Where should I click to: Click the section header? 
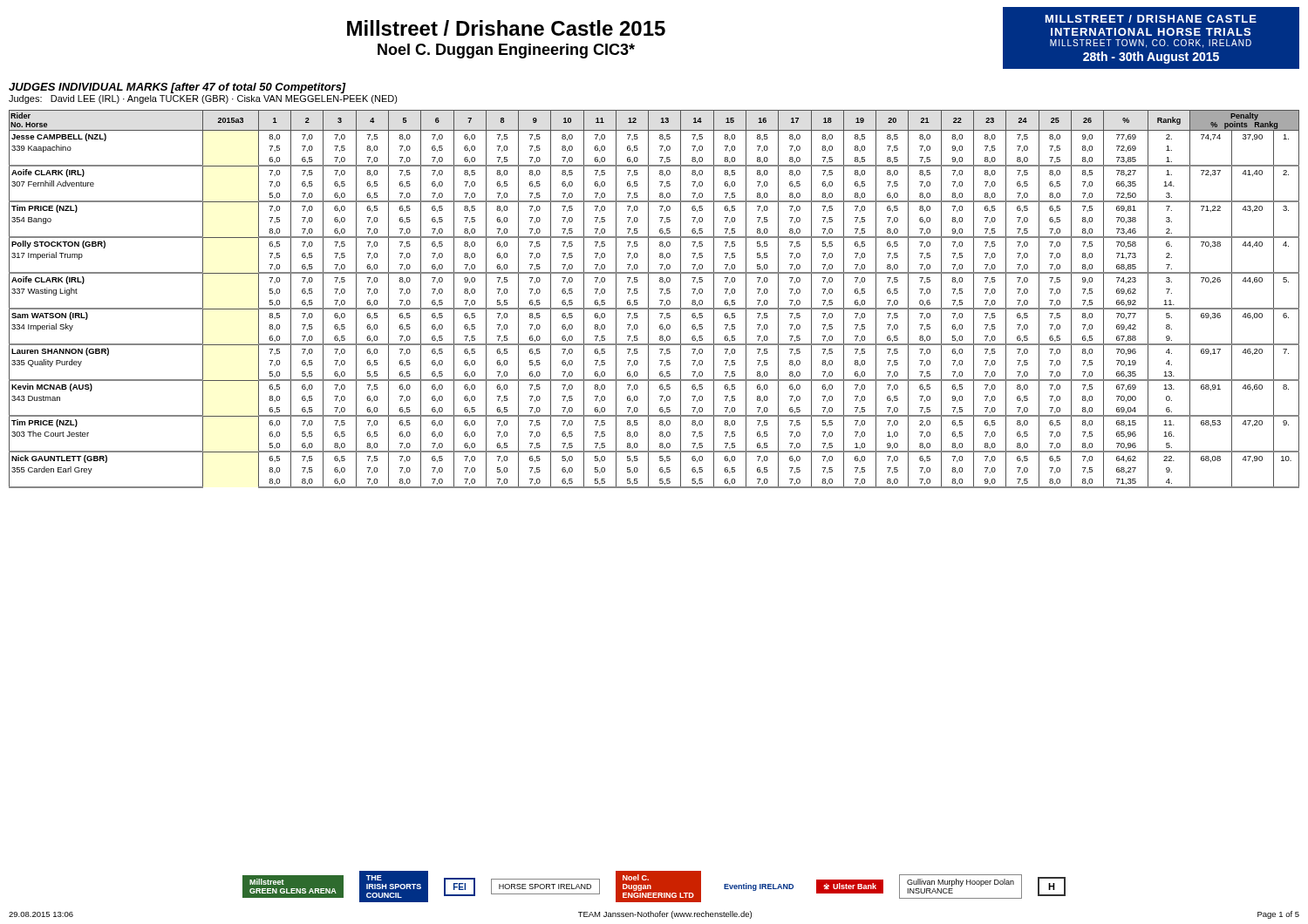tap(177, 87)
